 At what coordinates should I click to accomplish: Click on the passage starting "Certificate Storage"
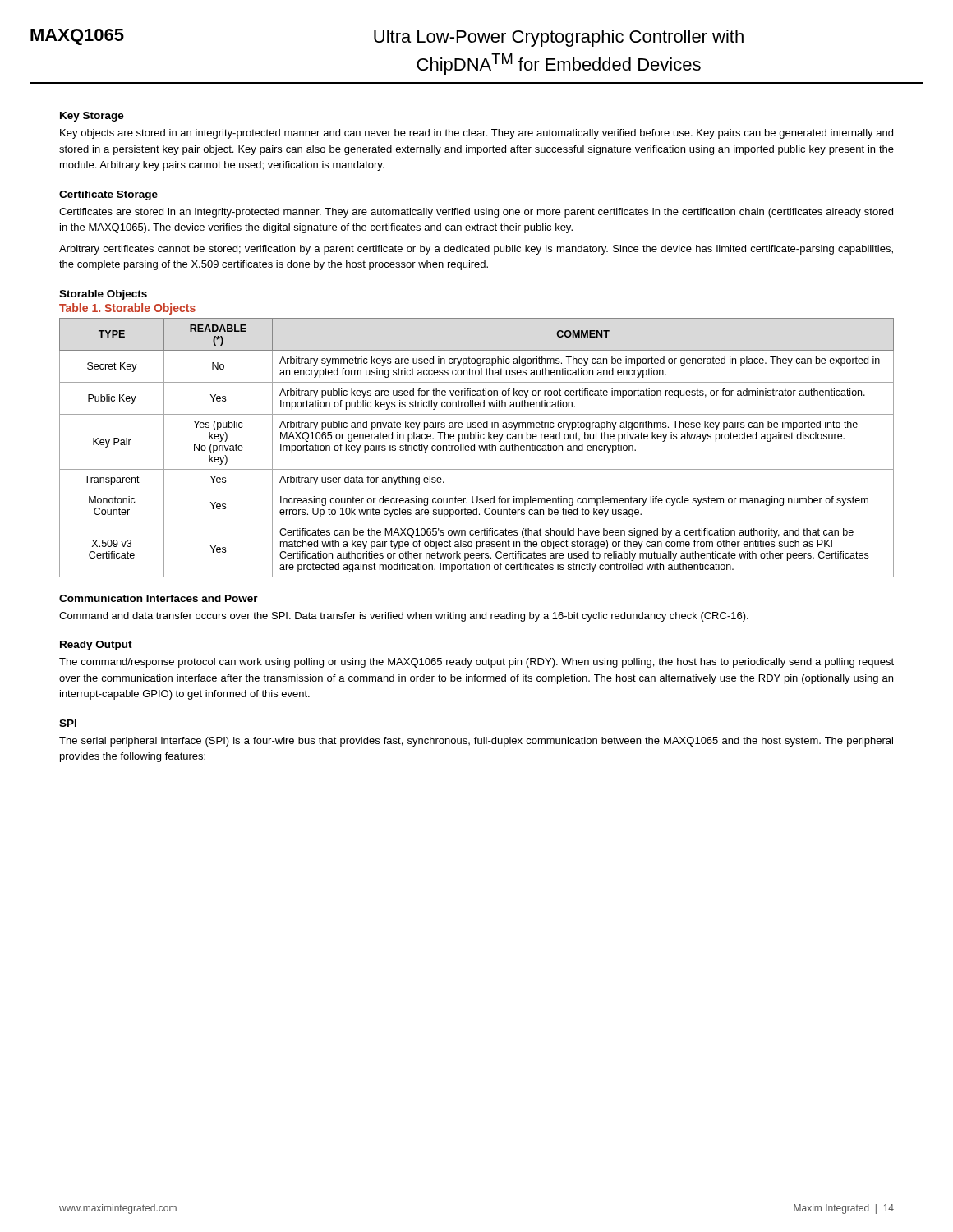[x=108, y=194]
